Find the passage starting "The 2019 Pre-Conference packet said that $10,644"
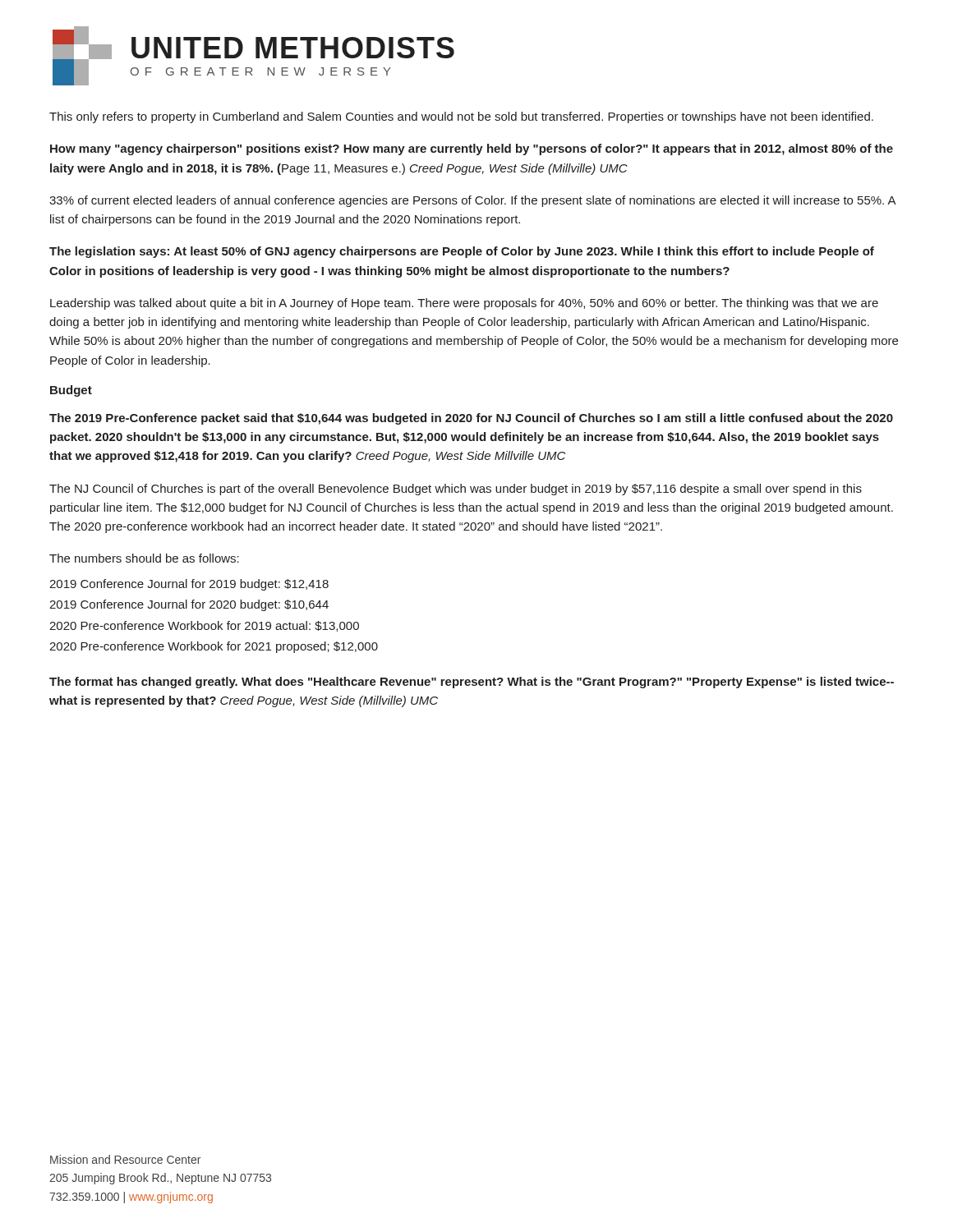 point(471,437)
